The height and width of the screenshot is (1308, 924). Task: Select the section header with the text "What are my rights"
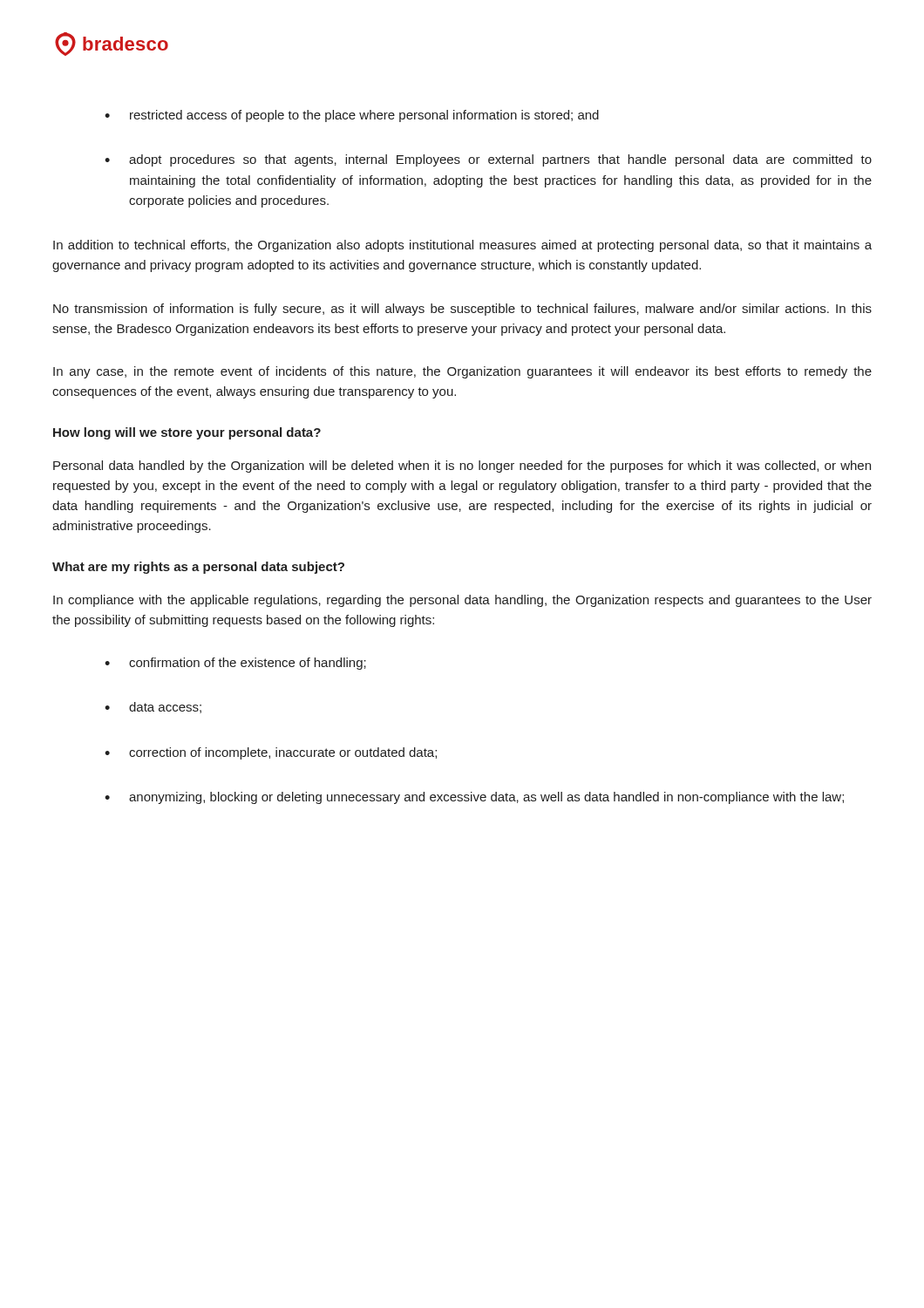click(x=199, y=566)
